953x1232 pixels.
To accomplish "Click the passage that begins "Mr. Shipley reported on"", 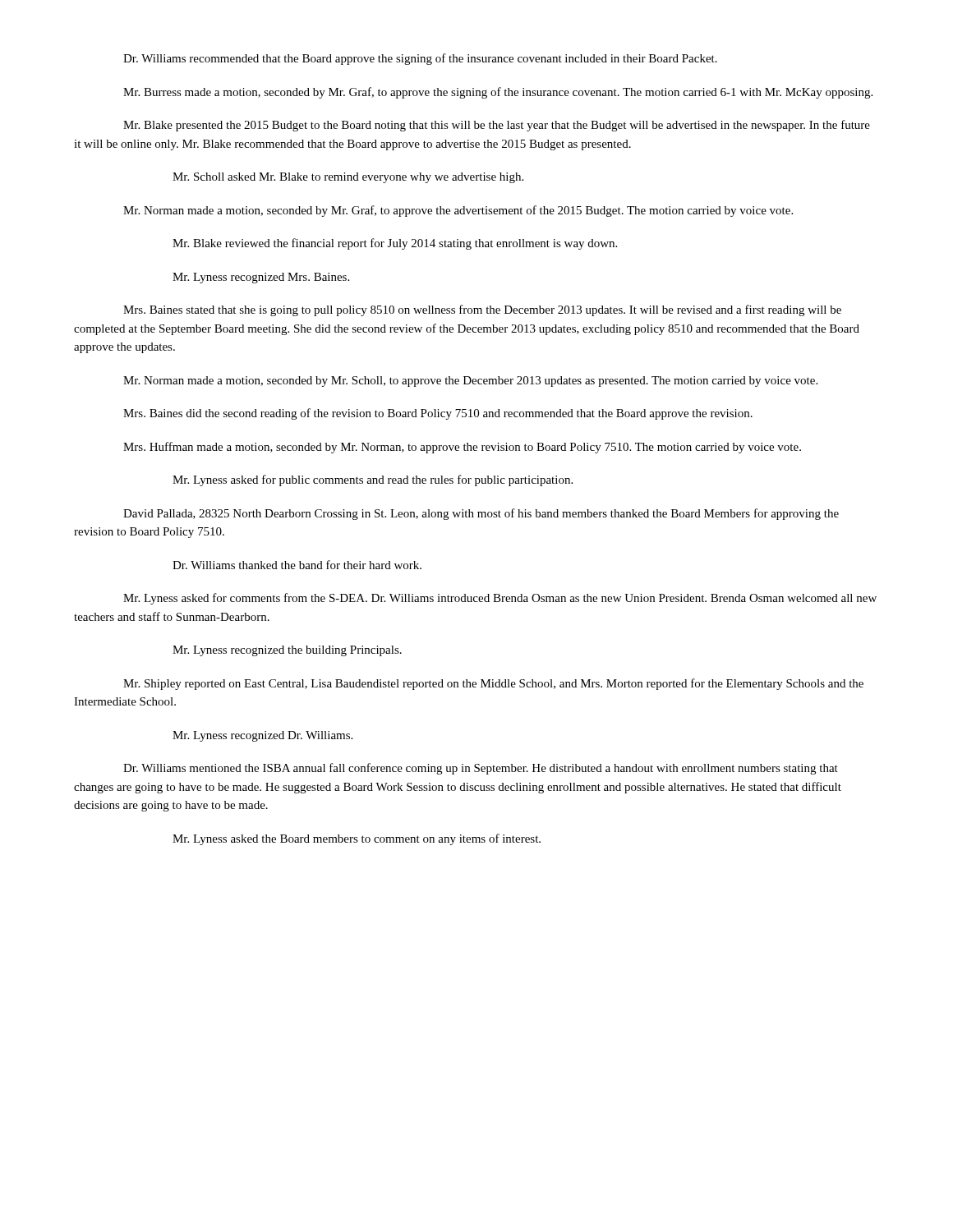I will (469, 692).
